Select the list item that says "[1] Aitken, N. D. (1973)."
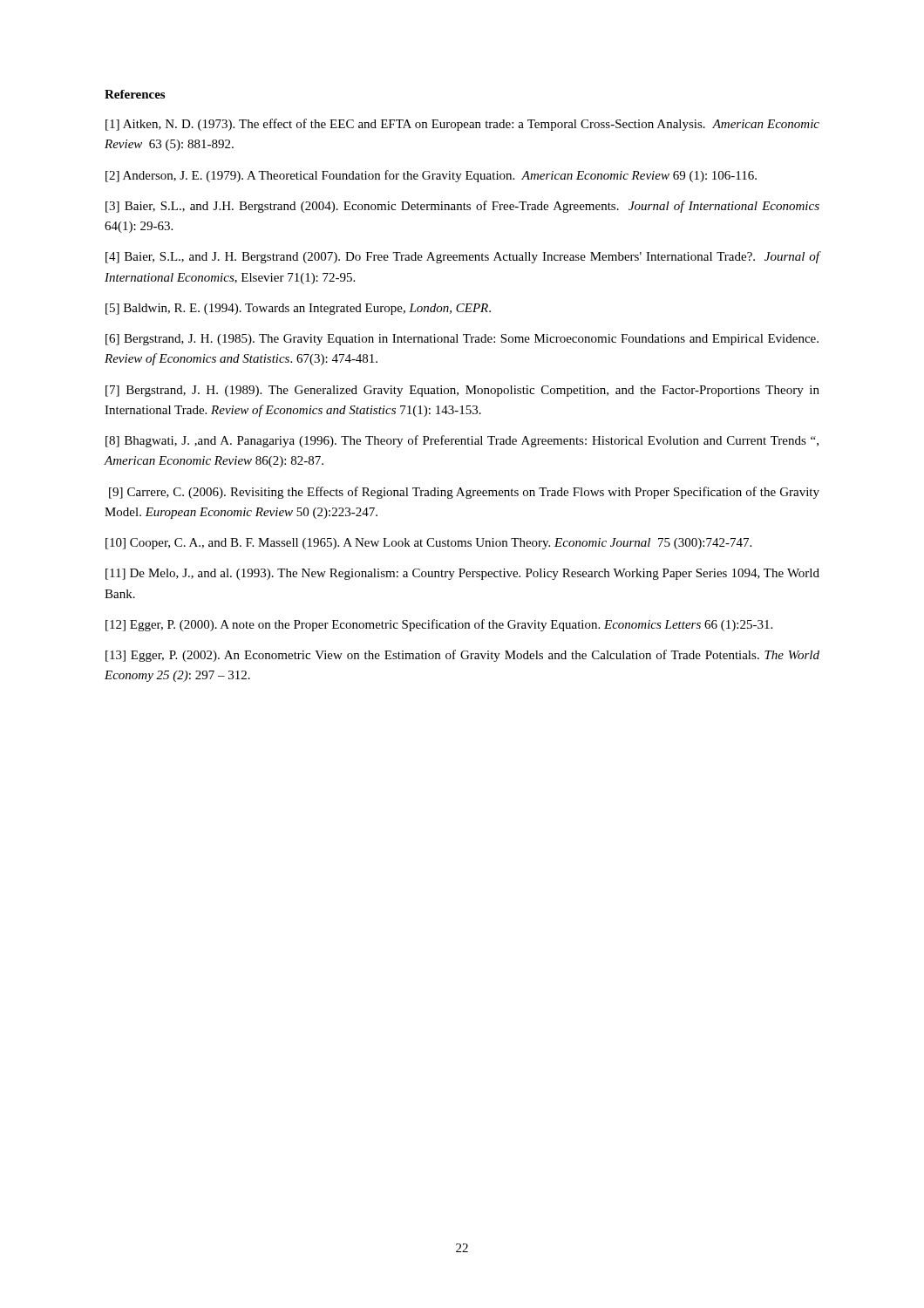Image resolution: width=924 pixels, height=1308 pixels. [462, 134]
